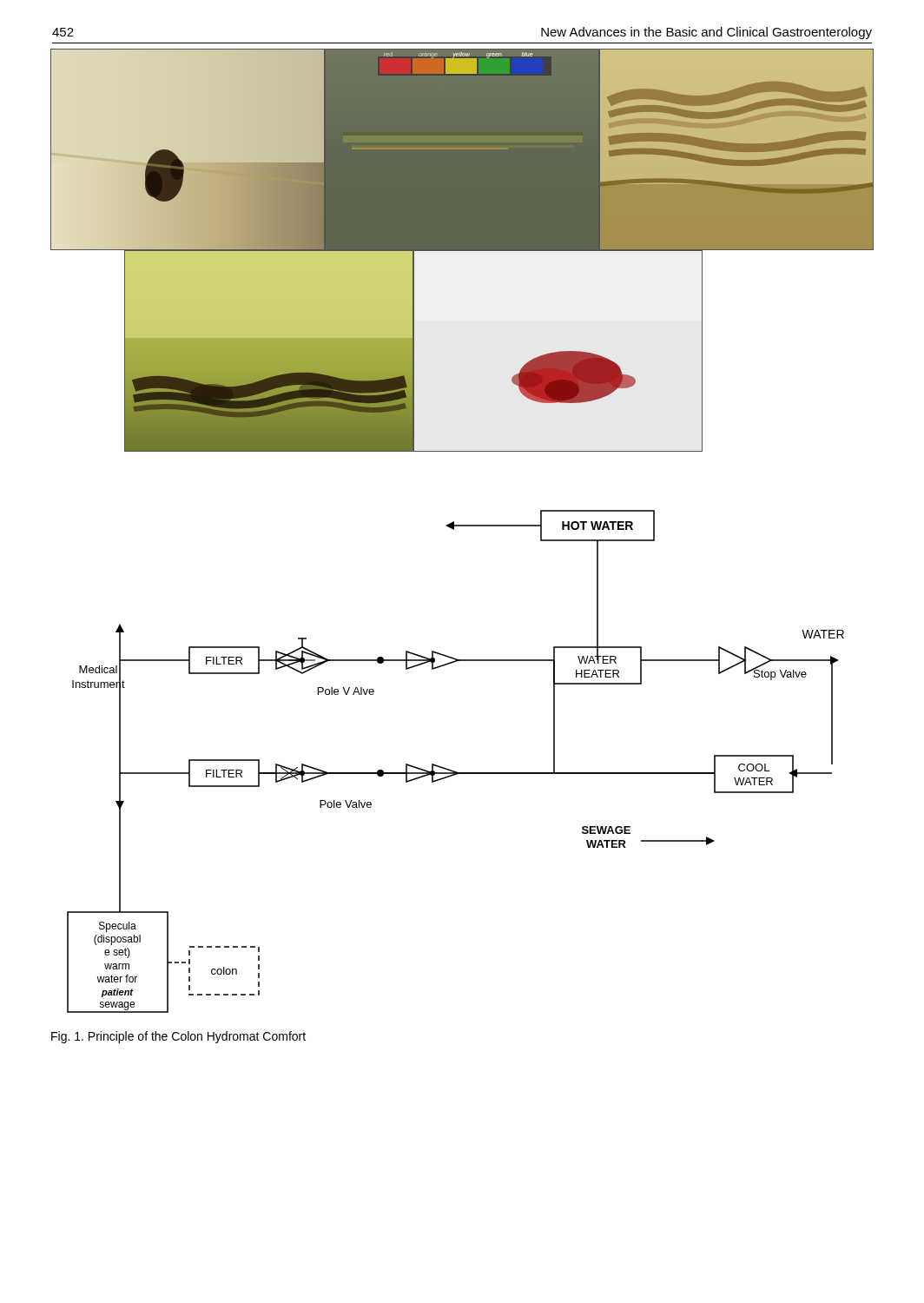Click on the schematic

click(462, 756)
